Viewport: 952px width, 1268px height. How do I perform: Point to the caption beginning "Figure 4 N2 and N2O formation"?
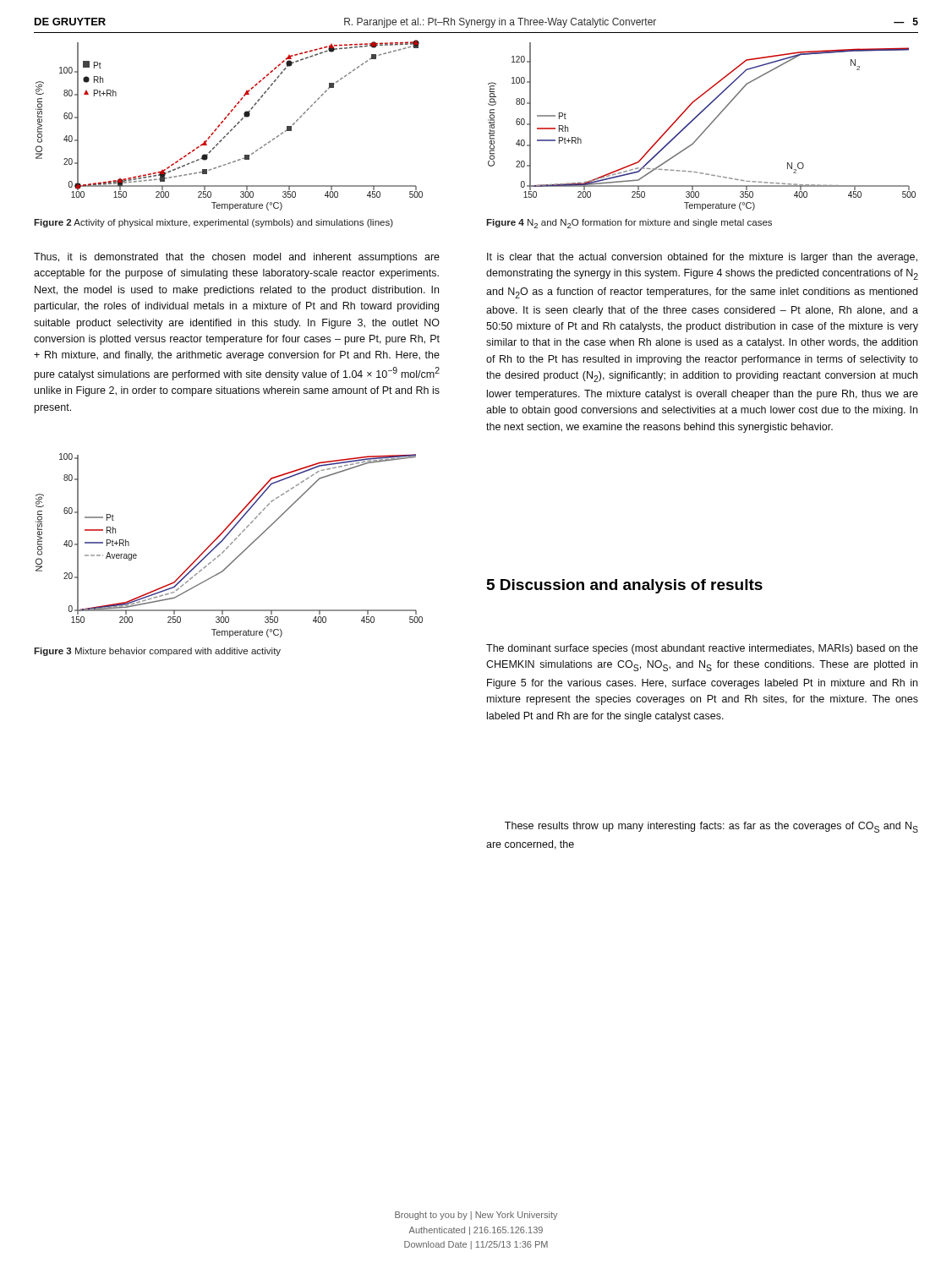629,224
